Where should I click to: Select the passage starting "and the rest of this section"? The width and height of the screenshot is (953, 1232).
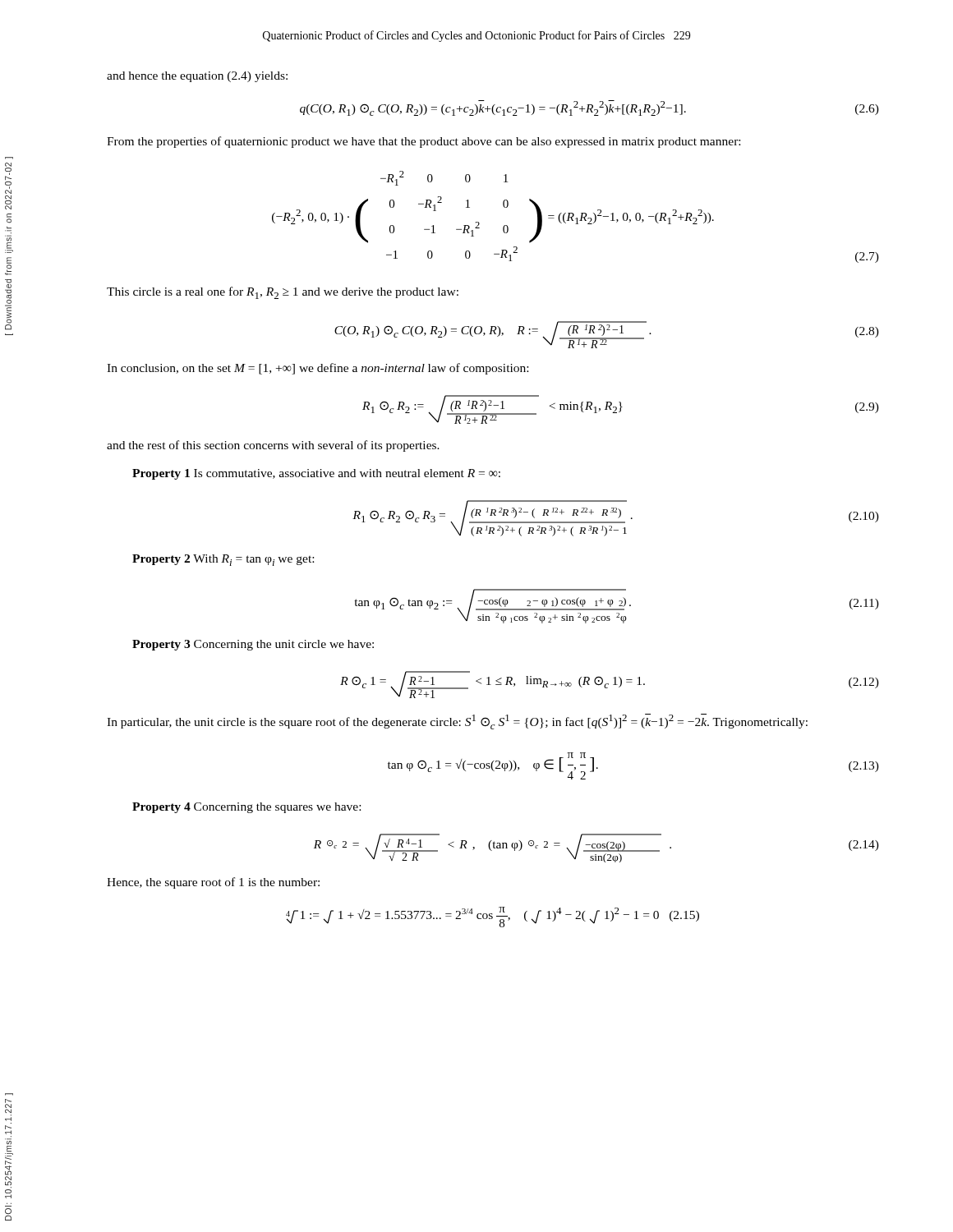[x=273, y=445]
